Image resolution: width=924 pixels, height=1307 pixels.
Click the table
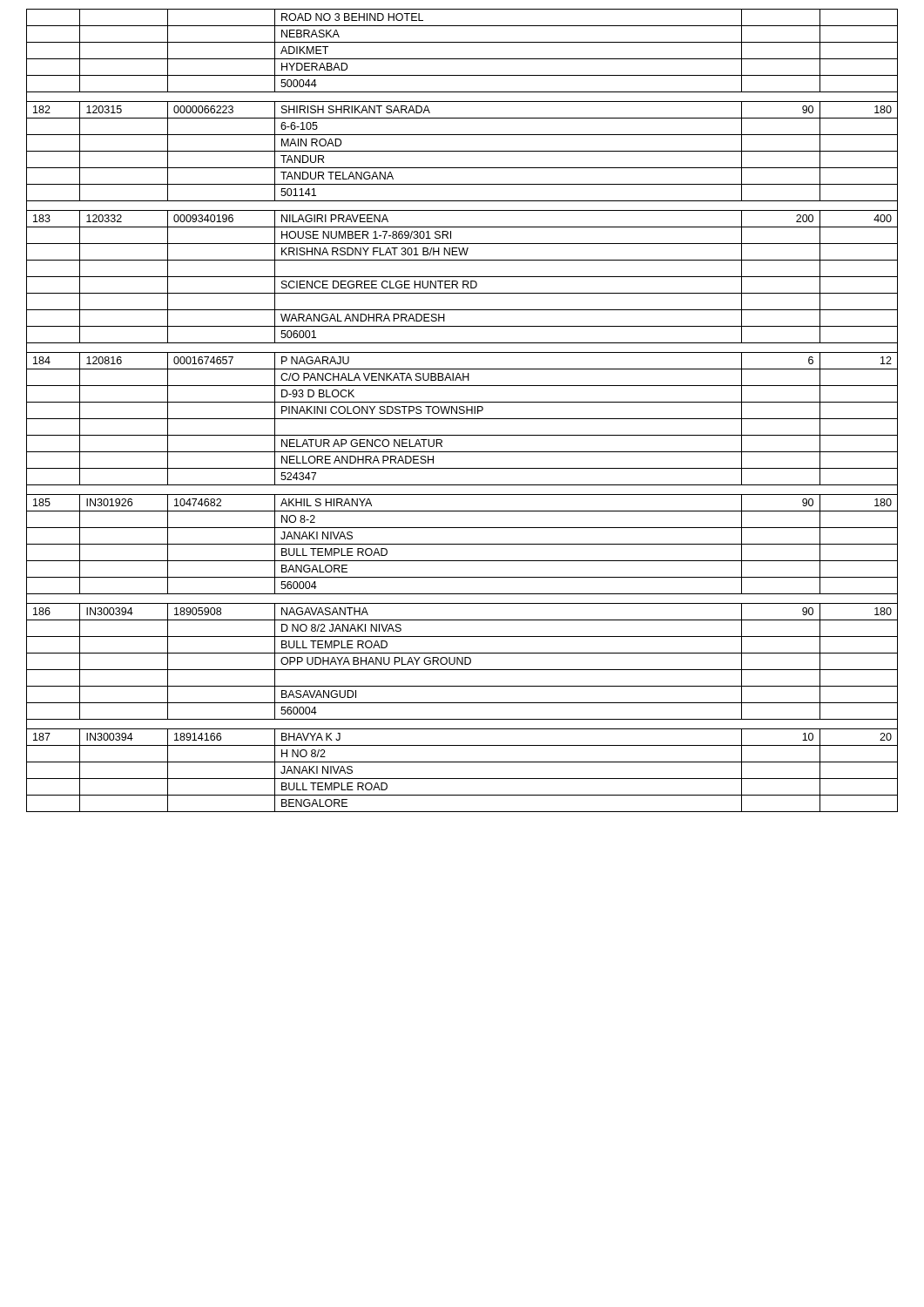462,410
